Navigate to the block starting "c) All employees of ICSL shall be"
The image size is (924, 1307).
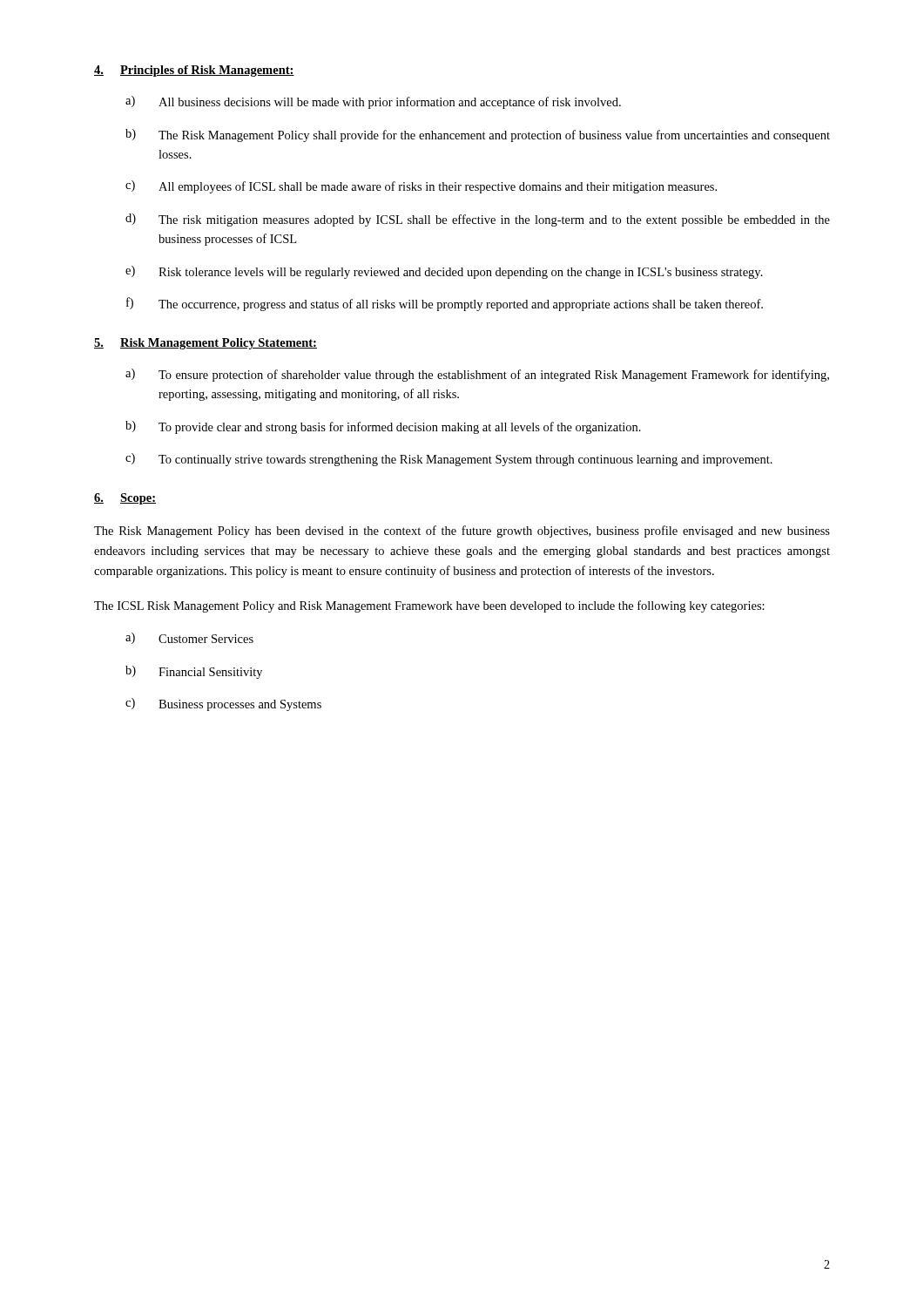[422, 187]
